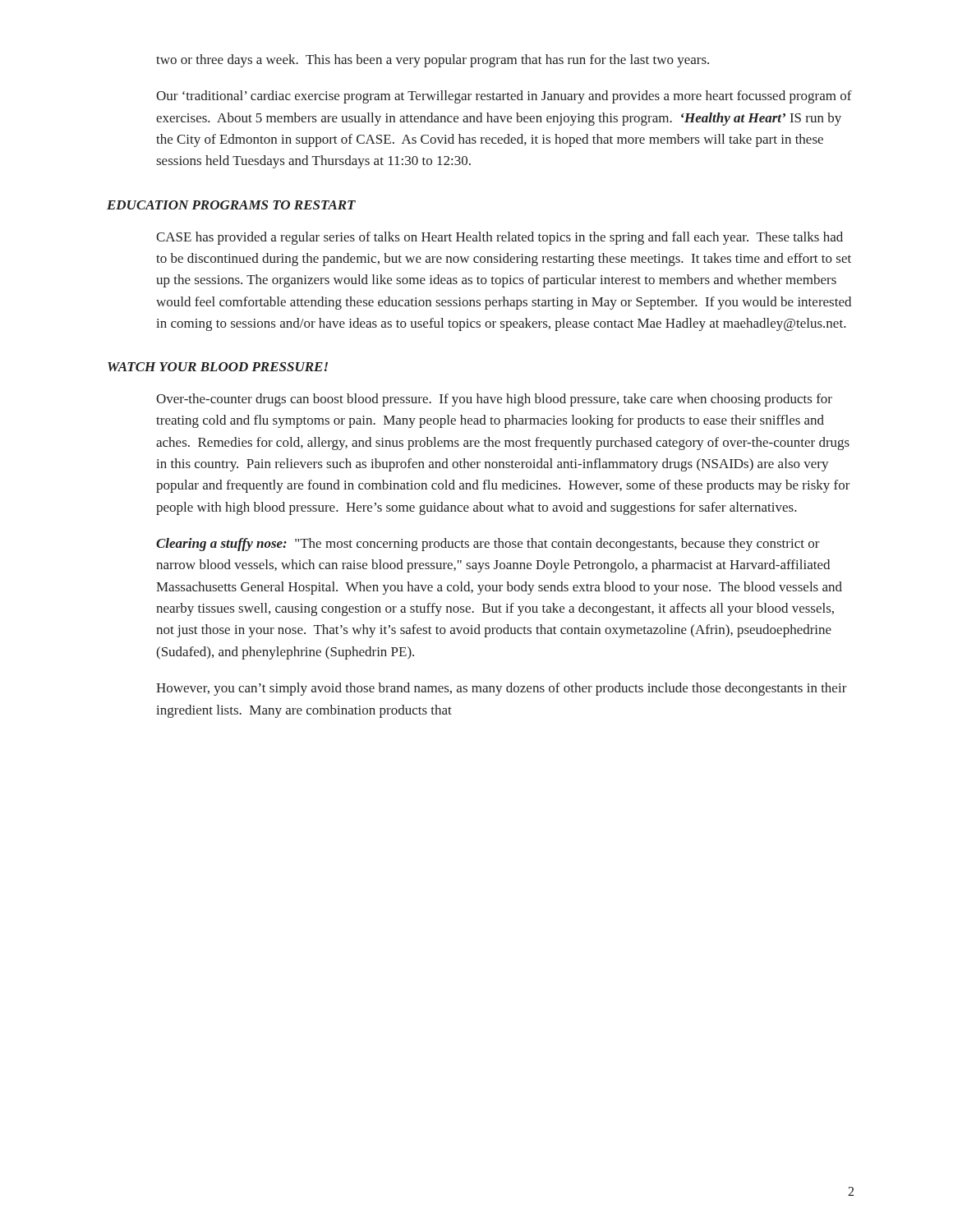Find the text block that says "Clearing a stuffy nose: "The"
Screen dimensions: 1232x953
(499, 597)
